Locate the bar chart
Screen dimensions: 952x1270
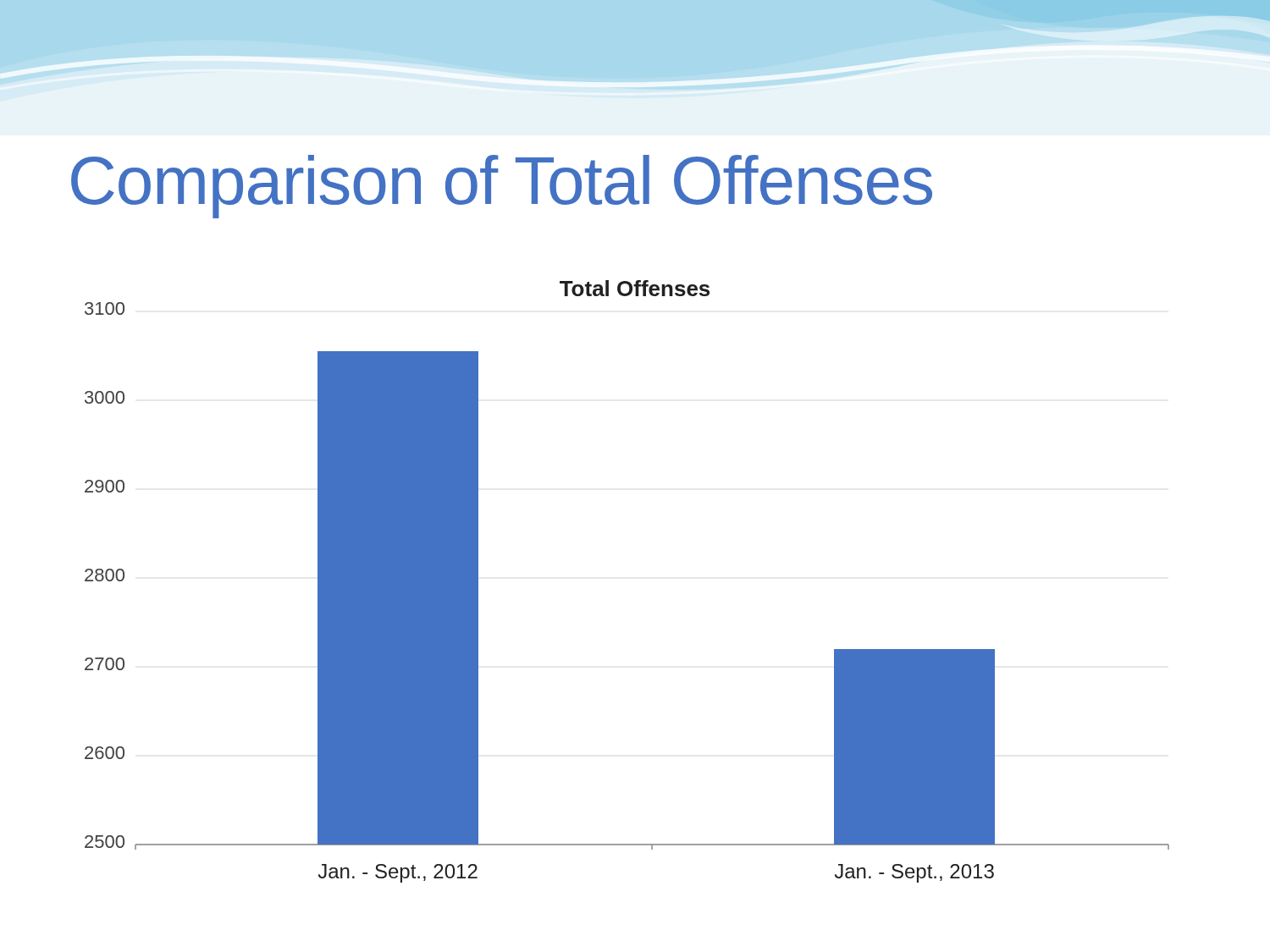pyautogui.click(x=635, y=591)
